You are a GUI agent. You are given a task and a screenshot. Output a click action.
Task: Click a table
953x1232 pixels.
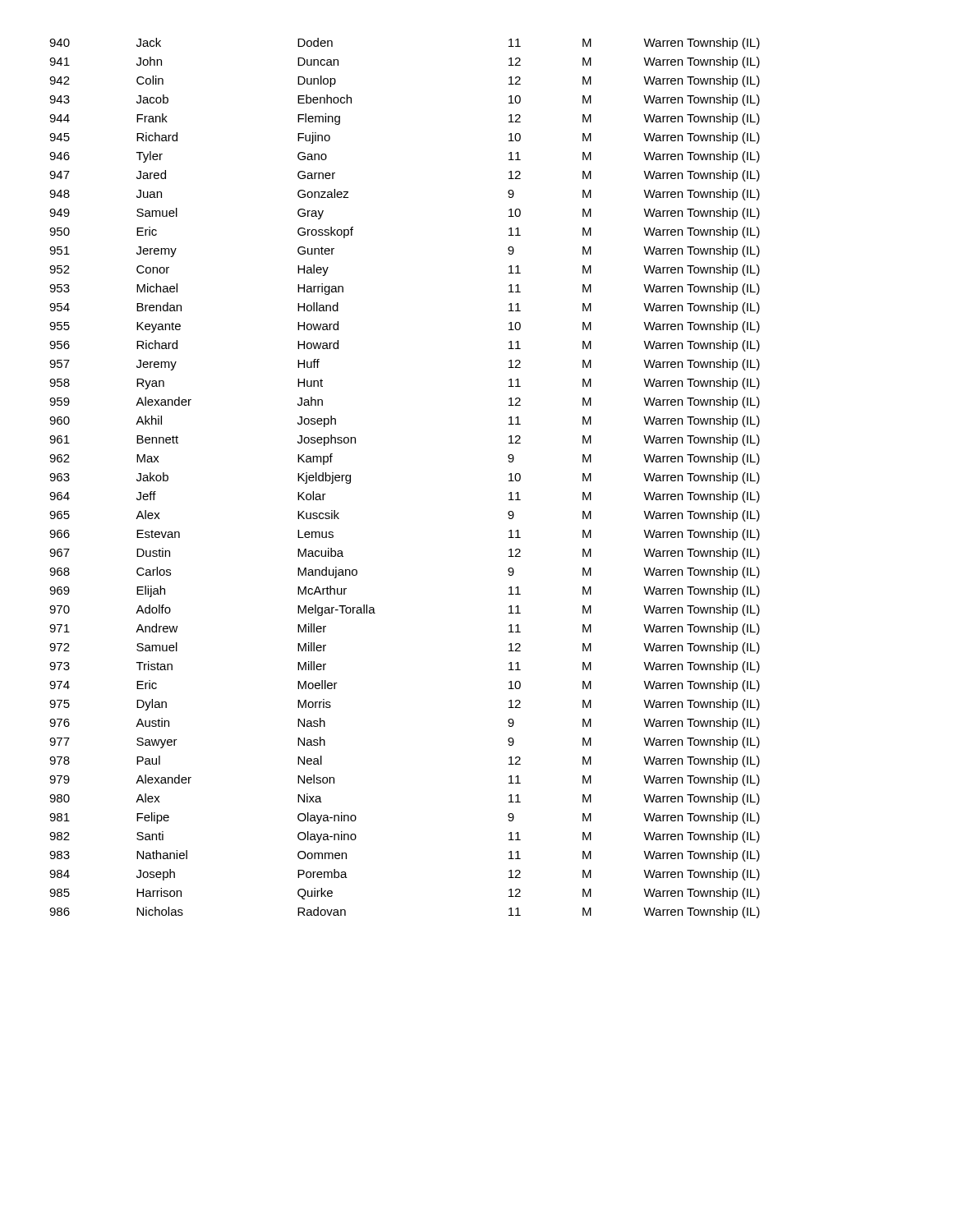(476, 477)
